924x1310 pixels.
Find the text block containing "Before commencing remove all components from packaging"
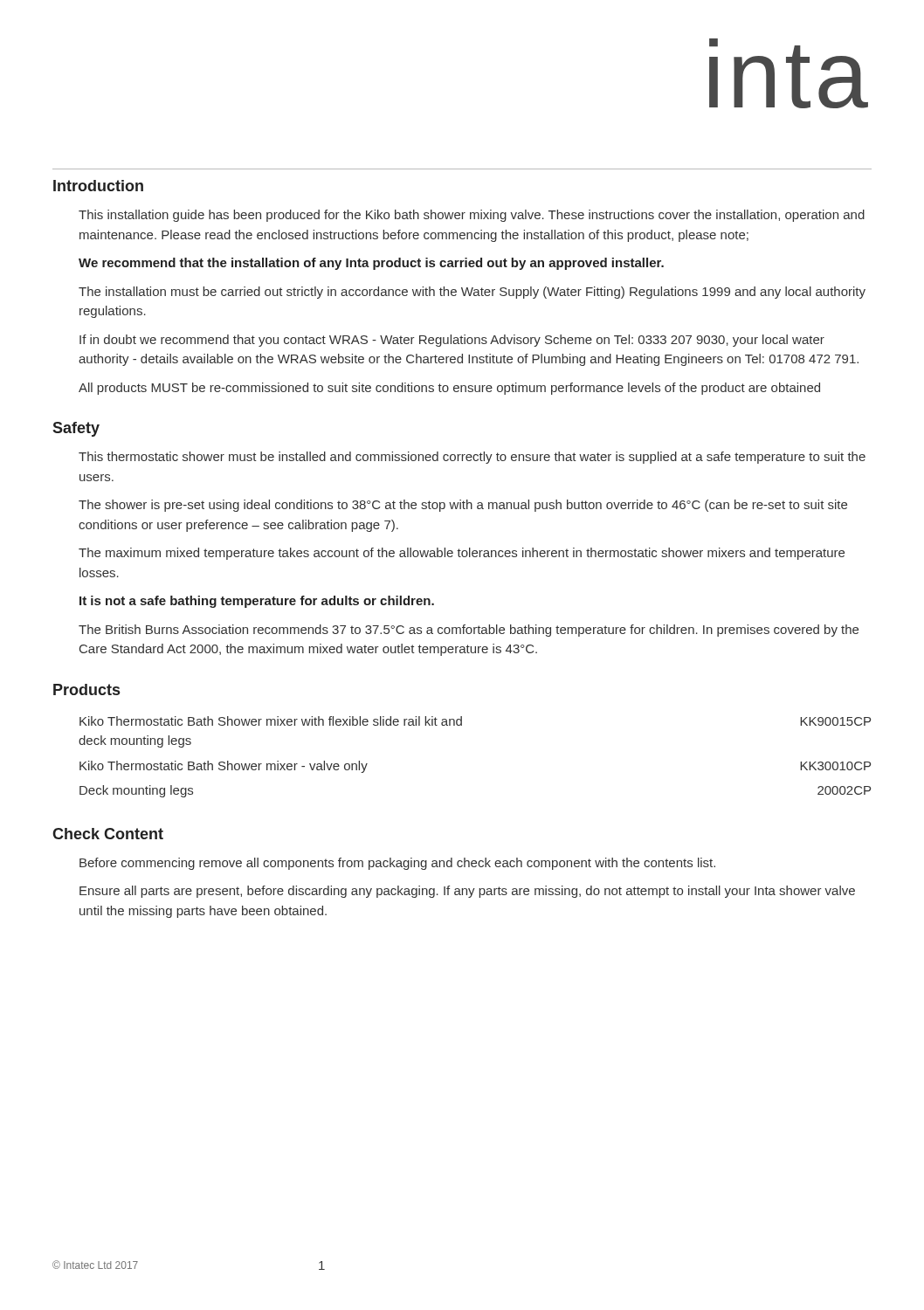pyautogui.click(x=398, y=862)
